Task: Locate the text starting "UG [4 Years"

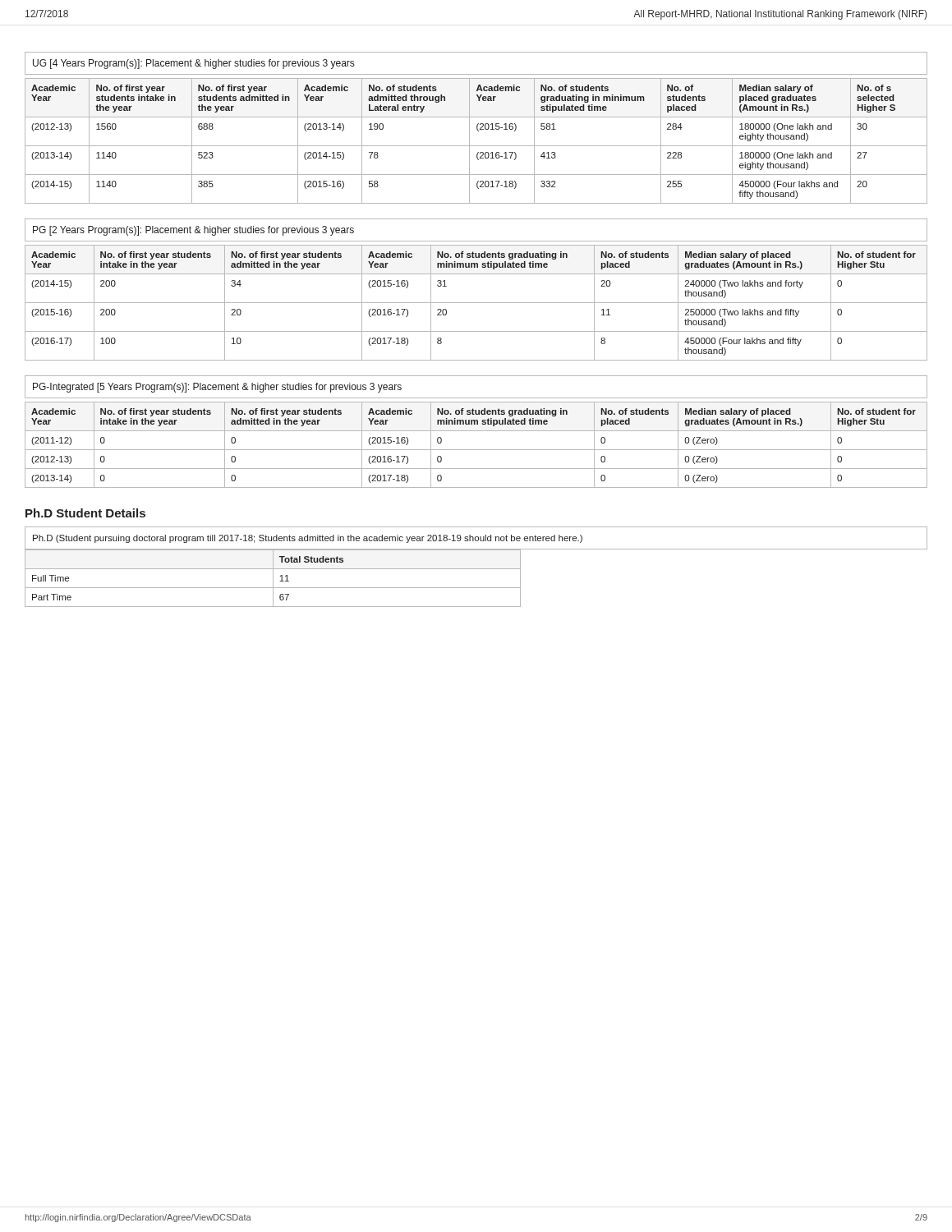Action: (476, 63)
